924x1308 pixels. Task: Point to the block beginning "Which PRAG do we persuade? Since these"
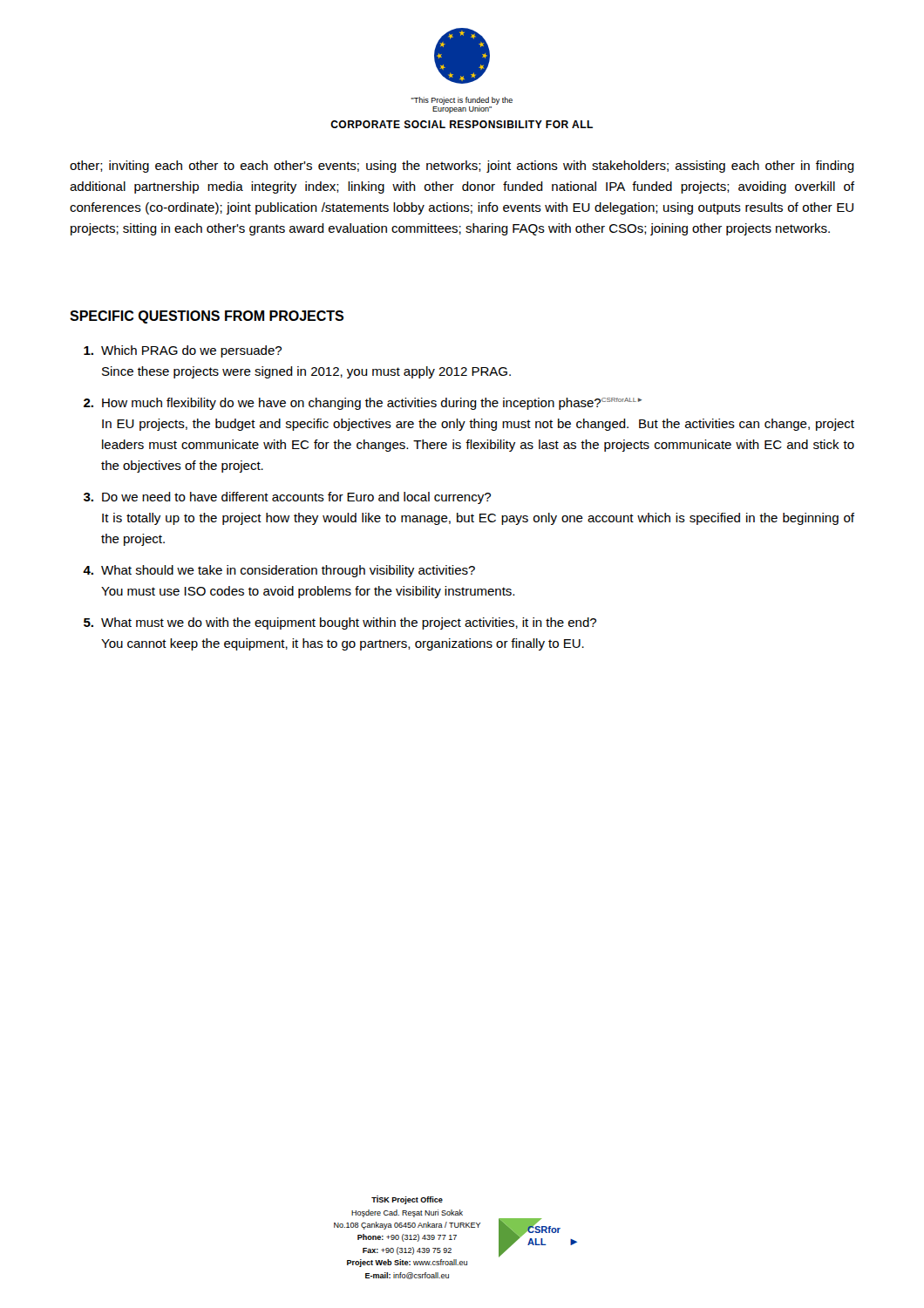pos(462,361)
